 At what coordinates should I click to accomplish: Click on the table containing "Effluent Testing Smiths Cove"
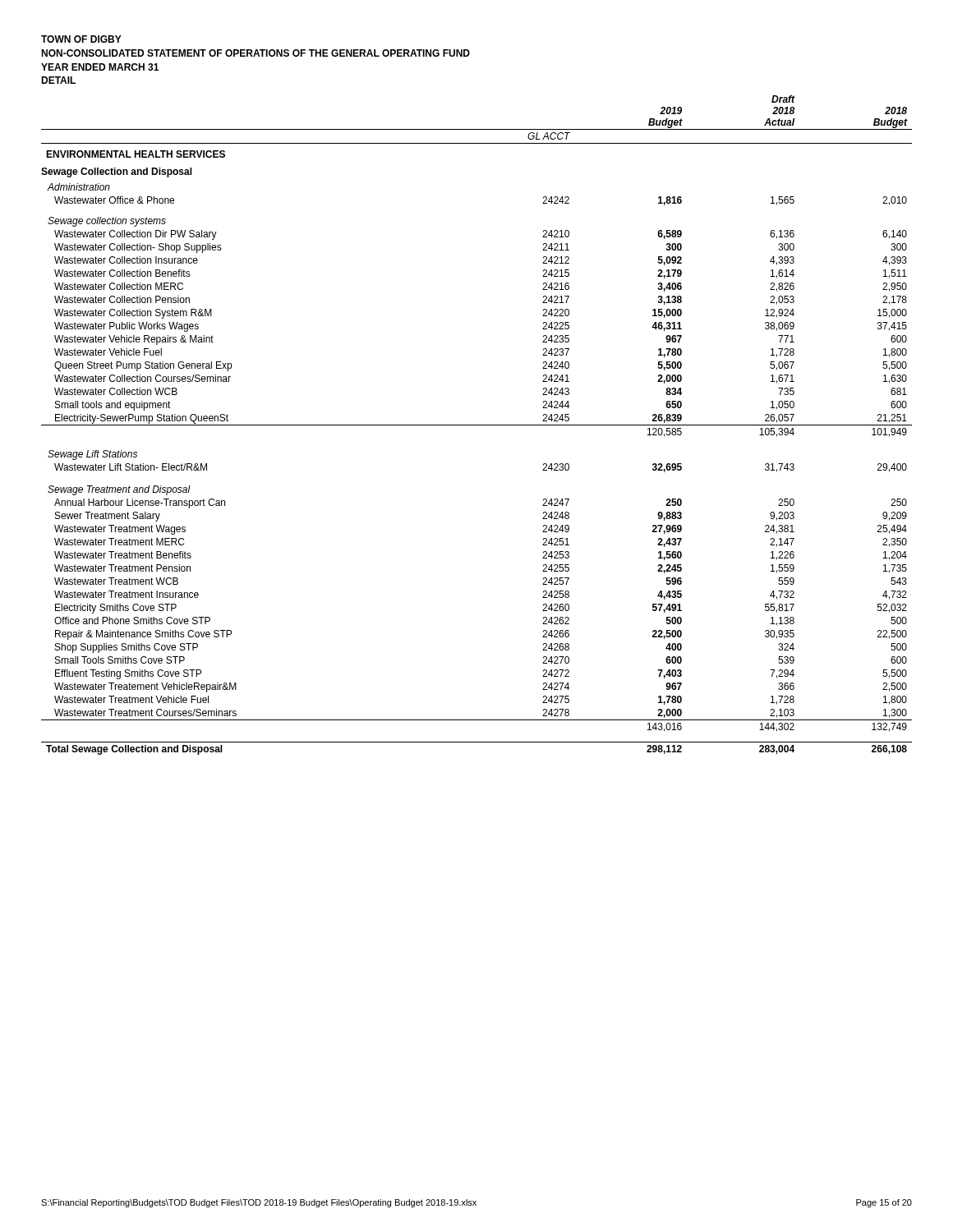476,424
